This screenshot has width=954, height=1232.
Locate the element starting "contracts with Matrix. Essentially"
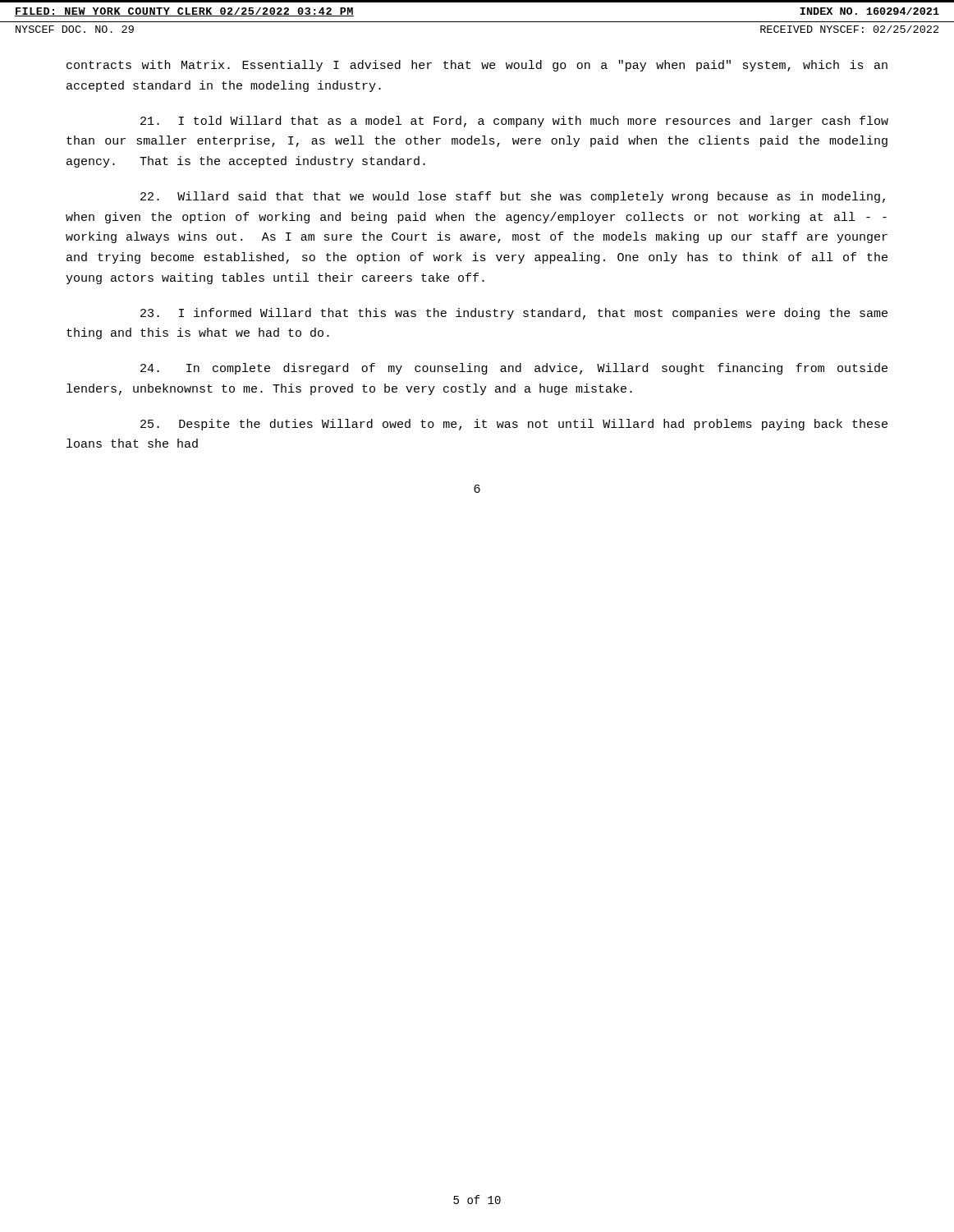point(477,76)
